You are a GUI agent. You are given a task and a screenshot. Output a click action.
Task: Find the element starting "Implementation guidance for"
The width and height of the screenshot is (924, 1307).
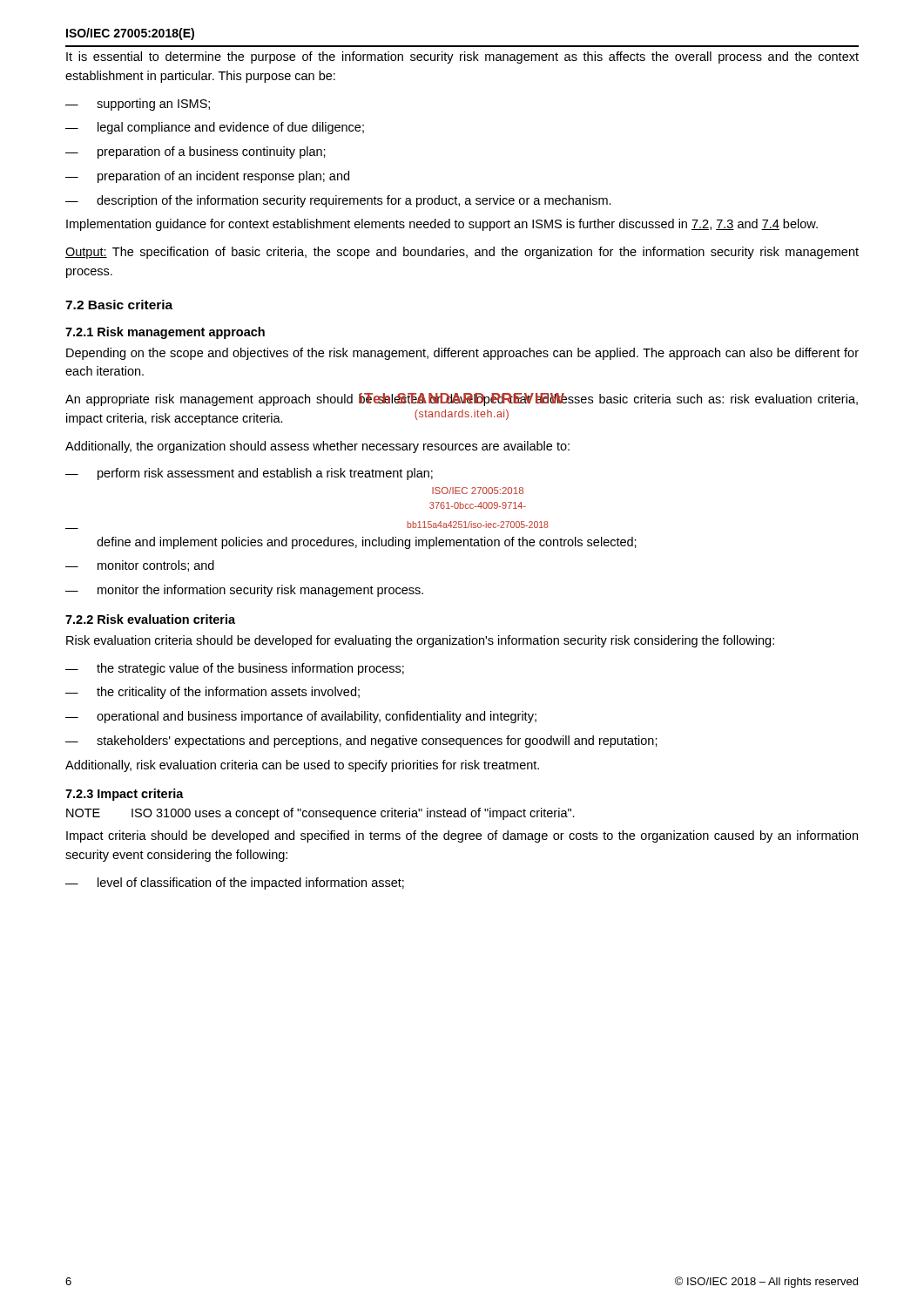pyautogui.click(x=462, y=225)
